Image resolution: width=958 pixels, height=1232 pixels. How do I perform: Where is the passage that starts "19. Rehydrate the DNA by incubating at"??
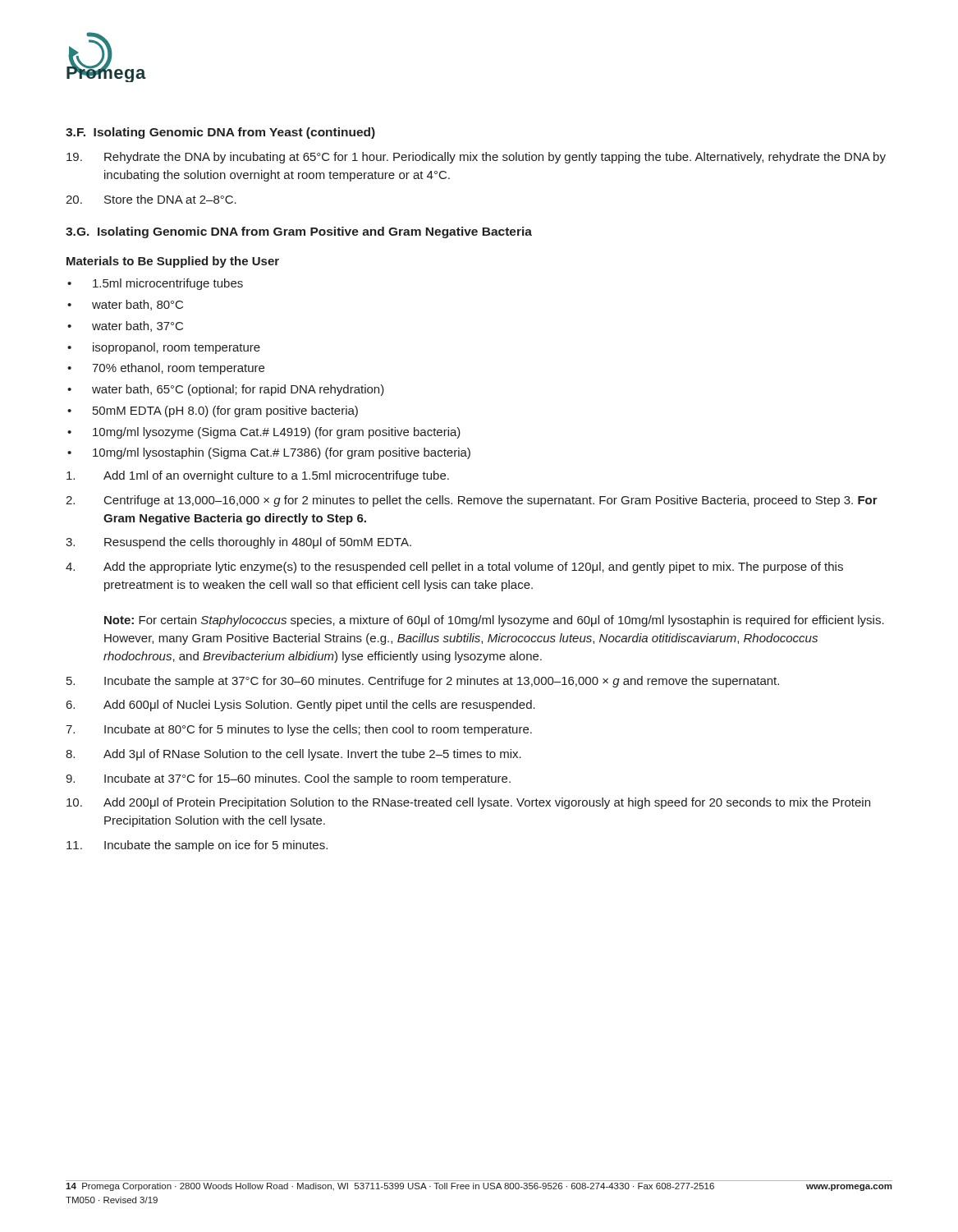pos(479,166)
